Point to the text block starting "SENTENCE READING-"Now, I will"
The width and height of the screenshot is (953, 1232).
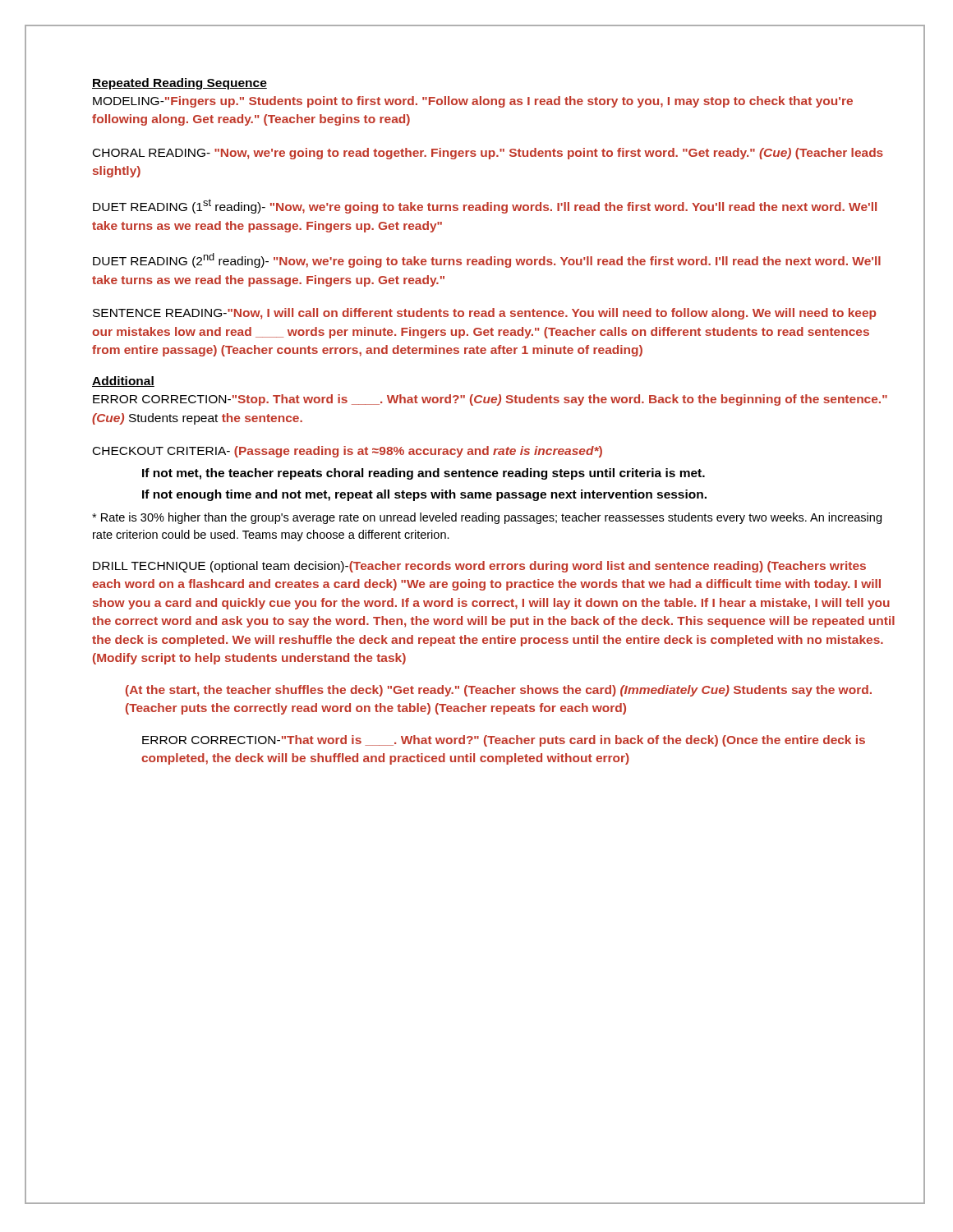[484, 331]
